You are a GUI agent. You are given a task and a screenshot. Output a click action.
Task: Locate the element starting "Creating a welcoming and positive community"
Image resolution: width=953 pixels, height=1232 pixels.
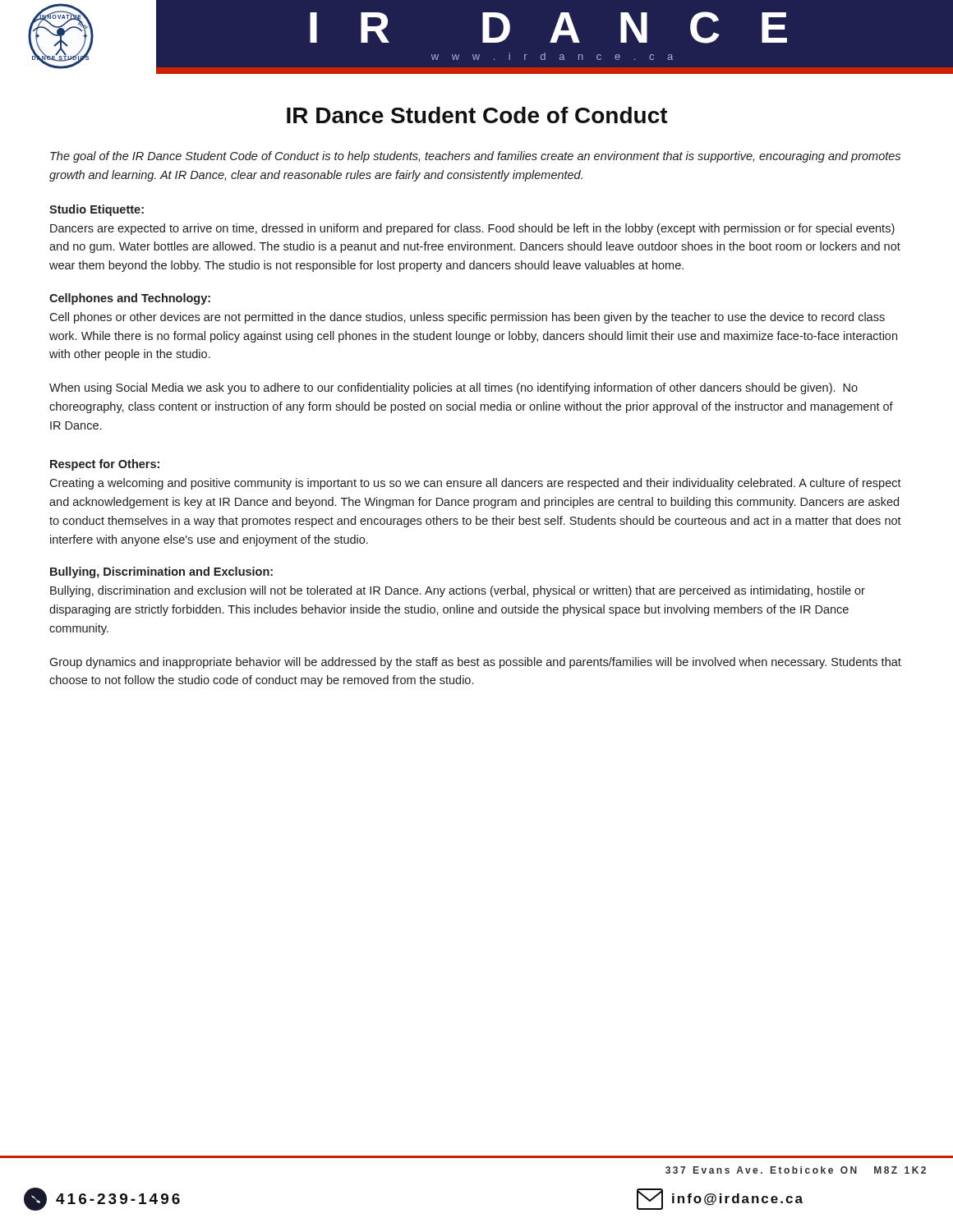[x=475, y=511]
